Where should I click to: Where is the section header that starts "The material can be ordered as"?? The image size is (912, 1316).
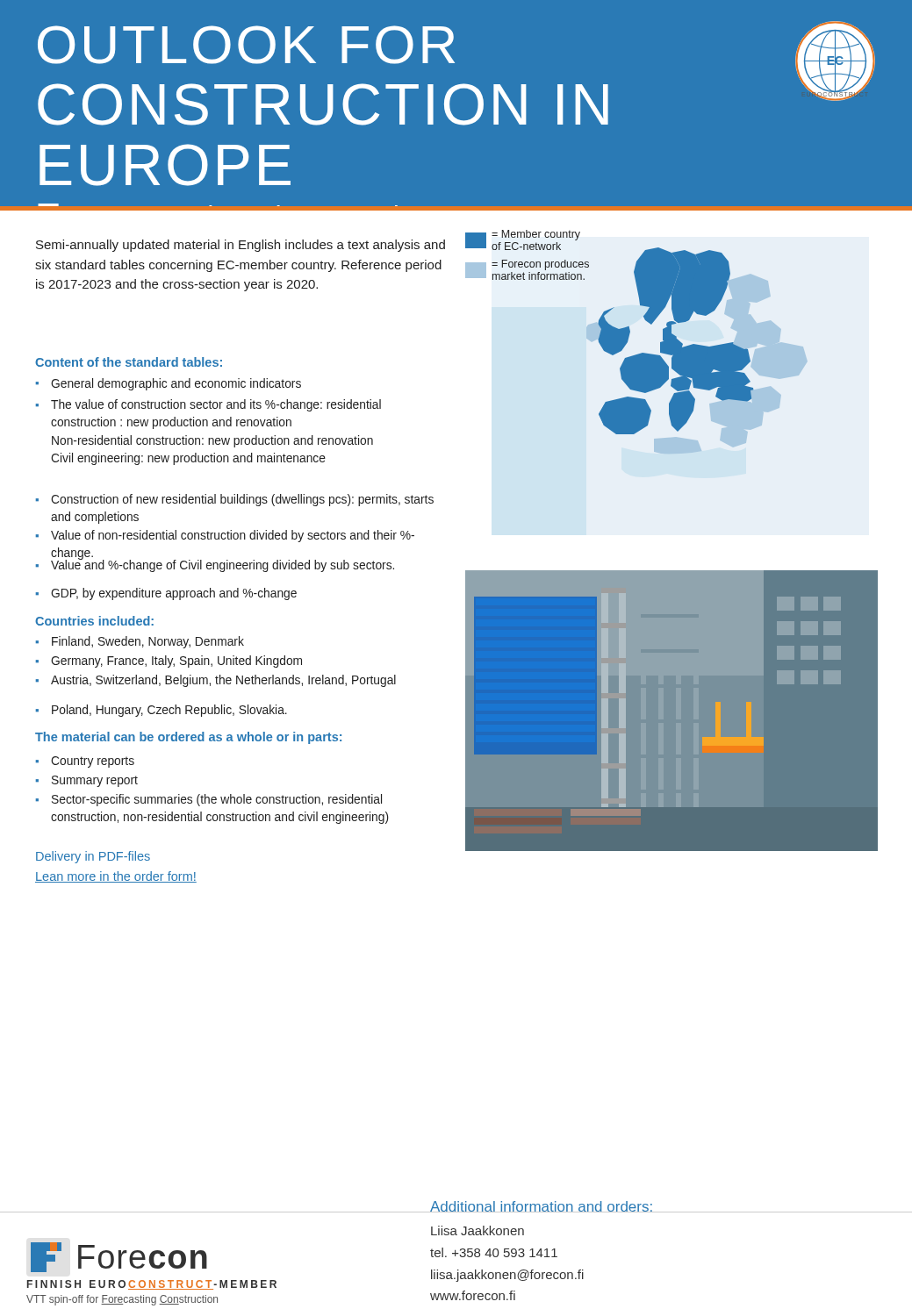coord(241,737)
